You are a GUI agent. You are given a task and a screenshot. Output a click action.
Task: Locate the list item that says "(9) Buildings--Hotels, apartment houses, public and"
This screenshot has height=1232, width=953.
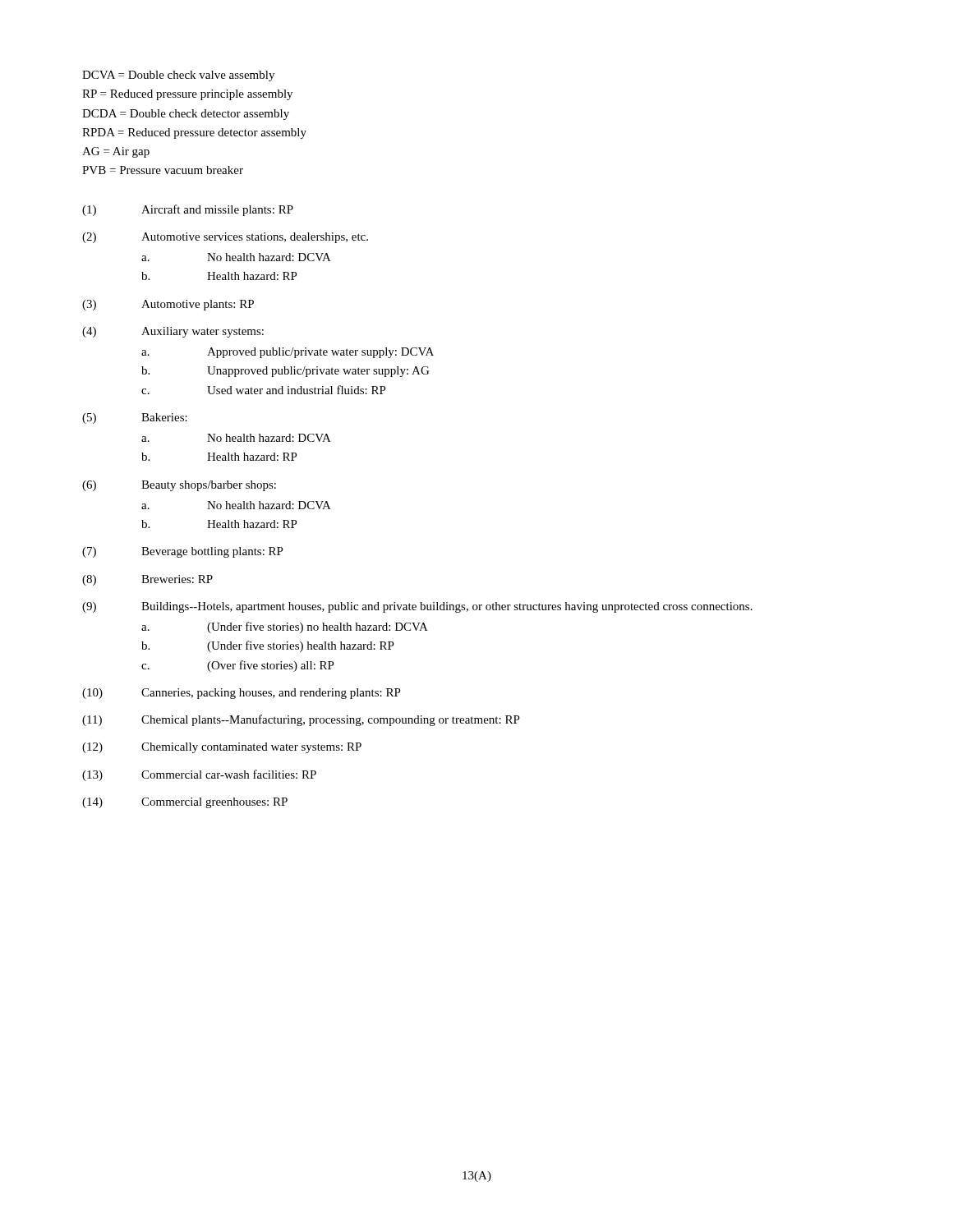click(x=417, y=607)
